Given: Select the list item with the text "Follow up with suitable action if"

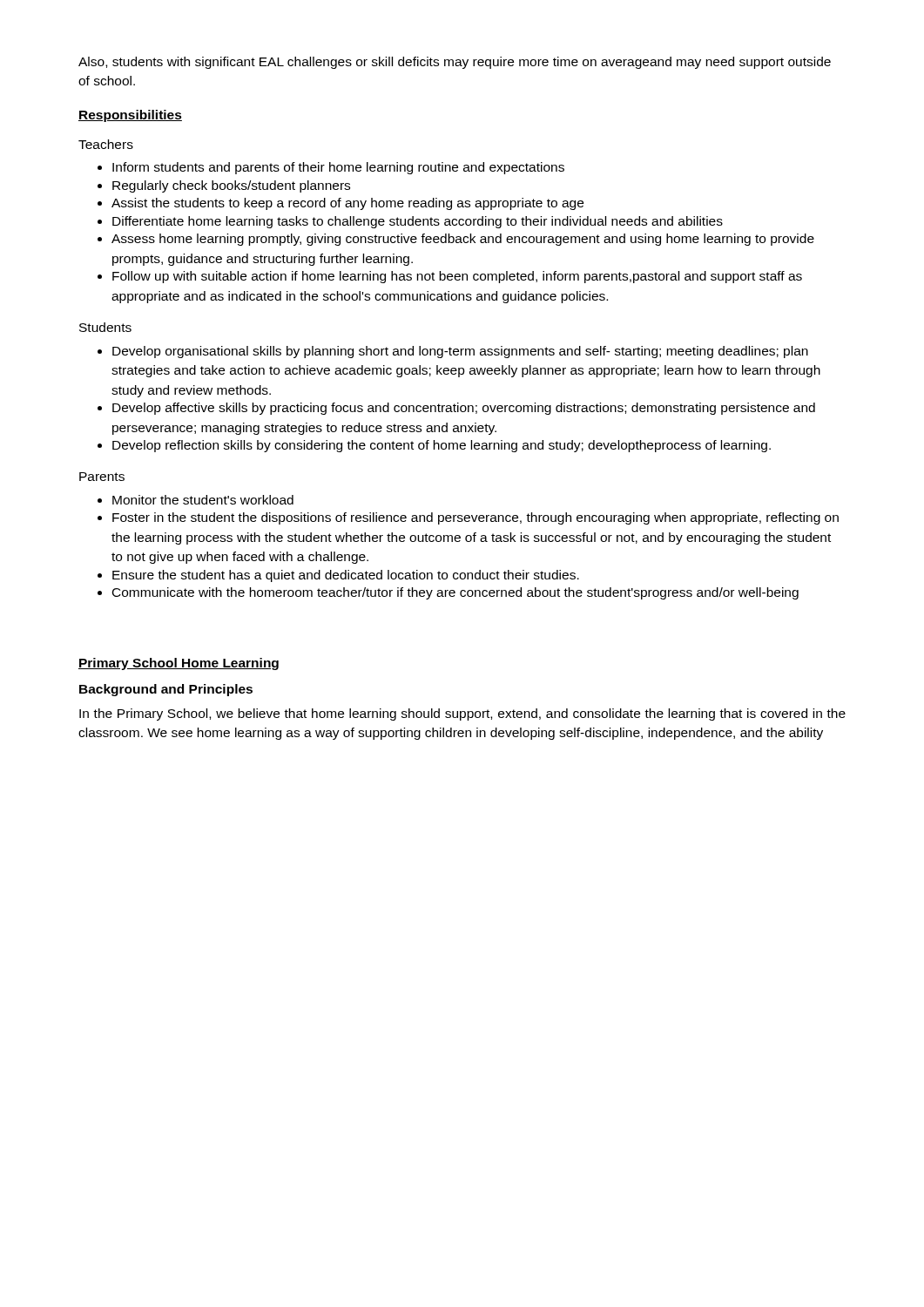Looking at the screenshot, I should pos(462,286).
